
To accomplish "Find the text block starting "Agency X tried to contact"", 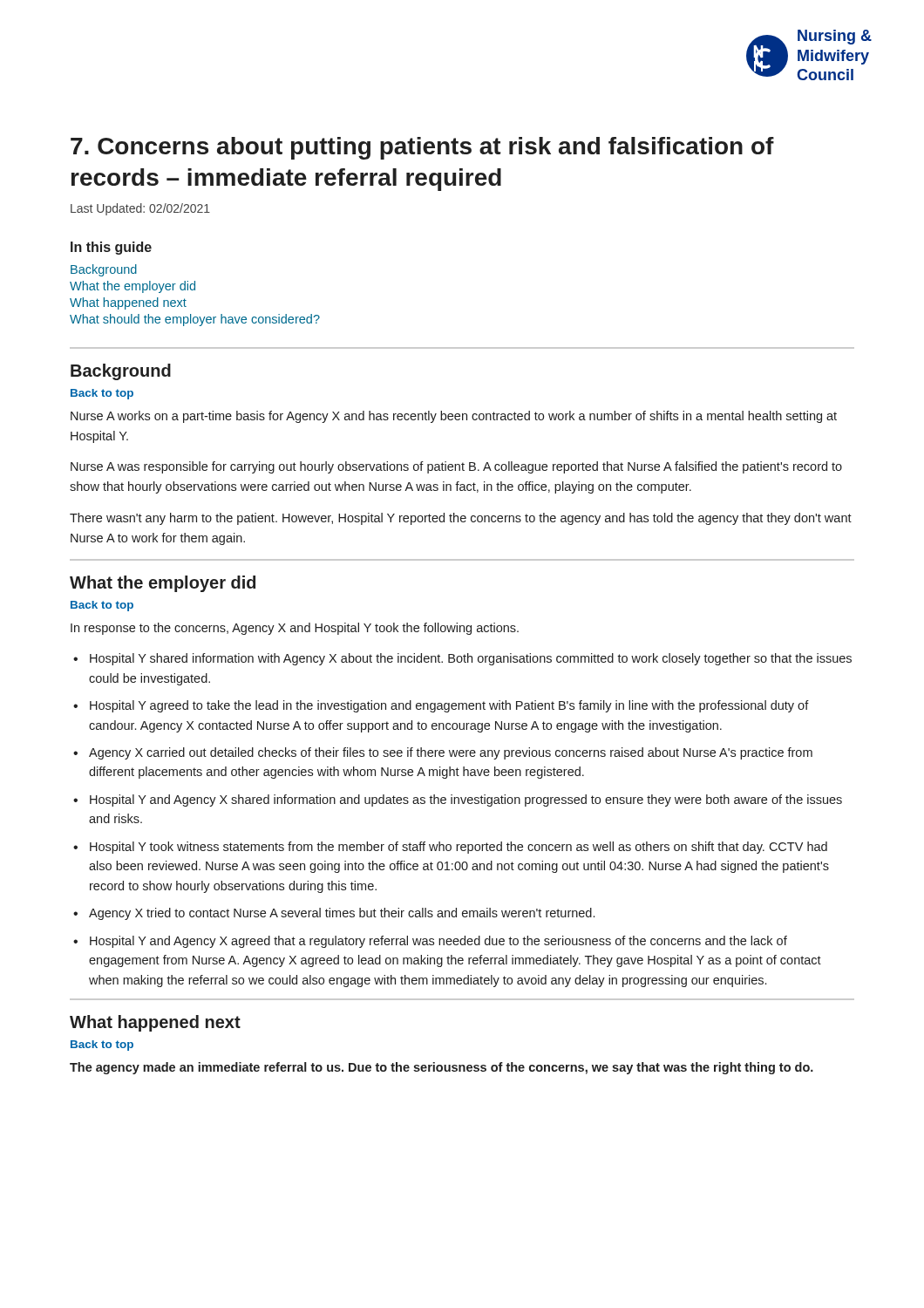I will pos(342,913).
